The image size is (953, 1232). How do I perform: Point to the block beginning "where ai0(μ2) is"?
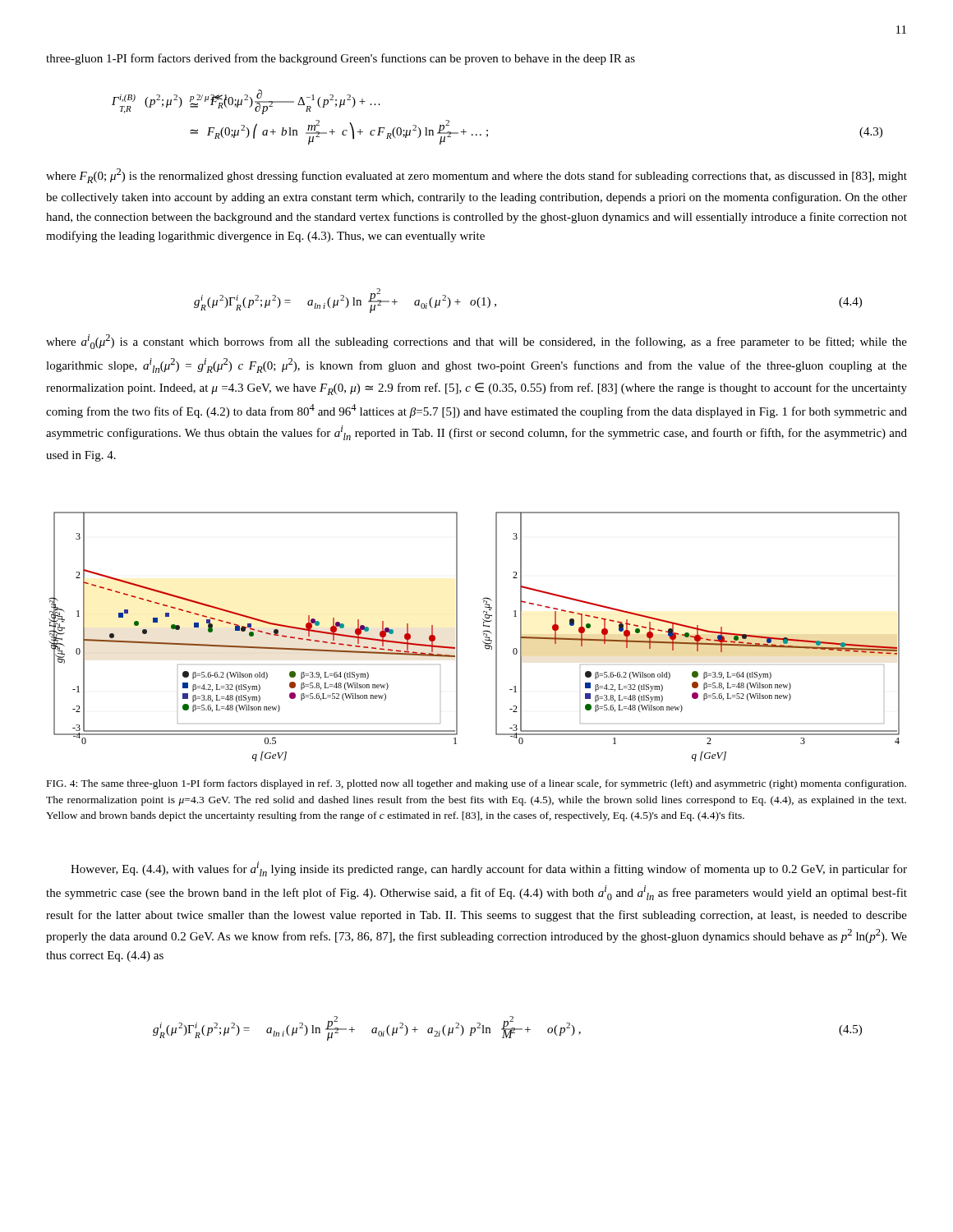pyautogui.click(x=476, y=397)
